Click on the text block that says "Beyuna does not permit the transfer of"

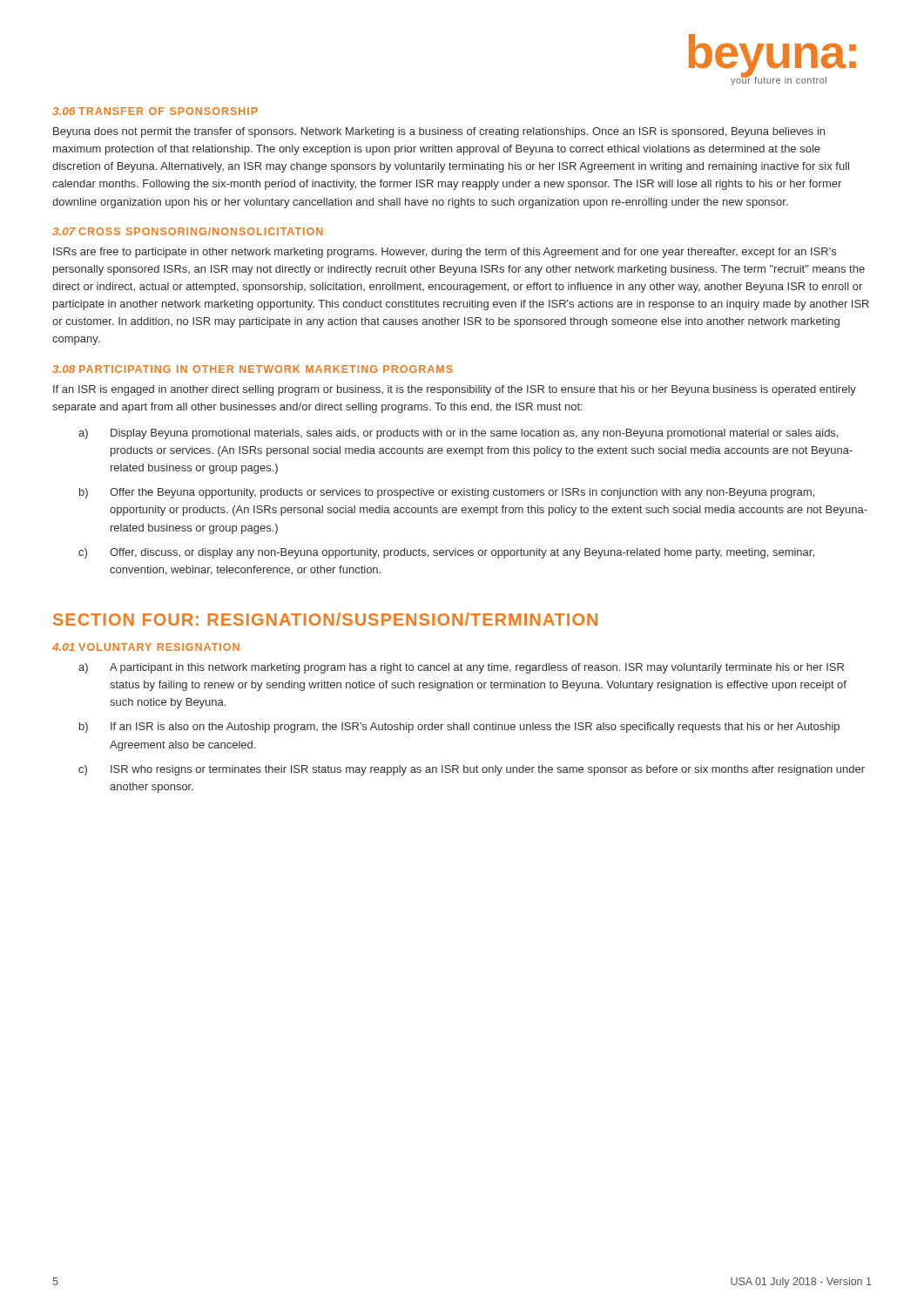[x=451, y=166]
